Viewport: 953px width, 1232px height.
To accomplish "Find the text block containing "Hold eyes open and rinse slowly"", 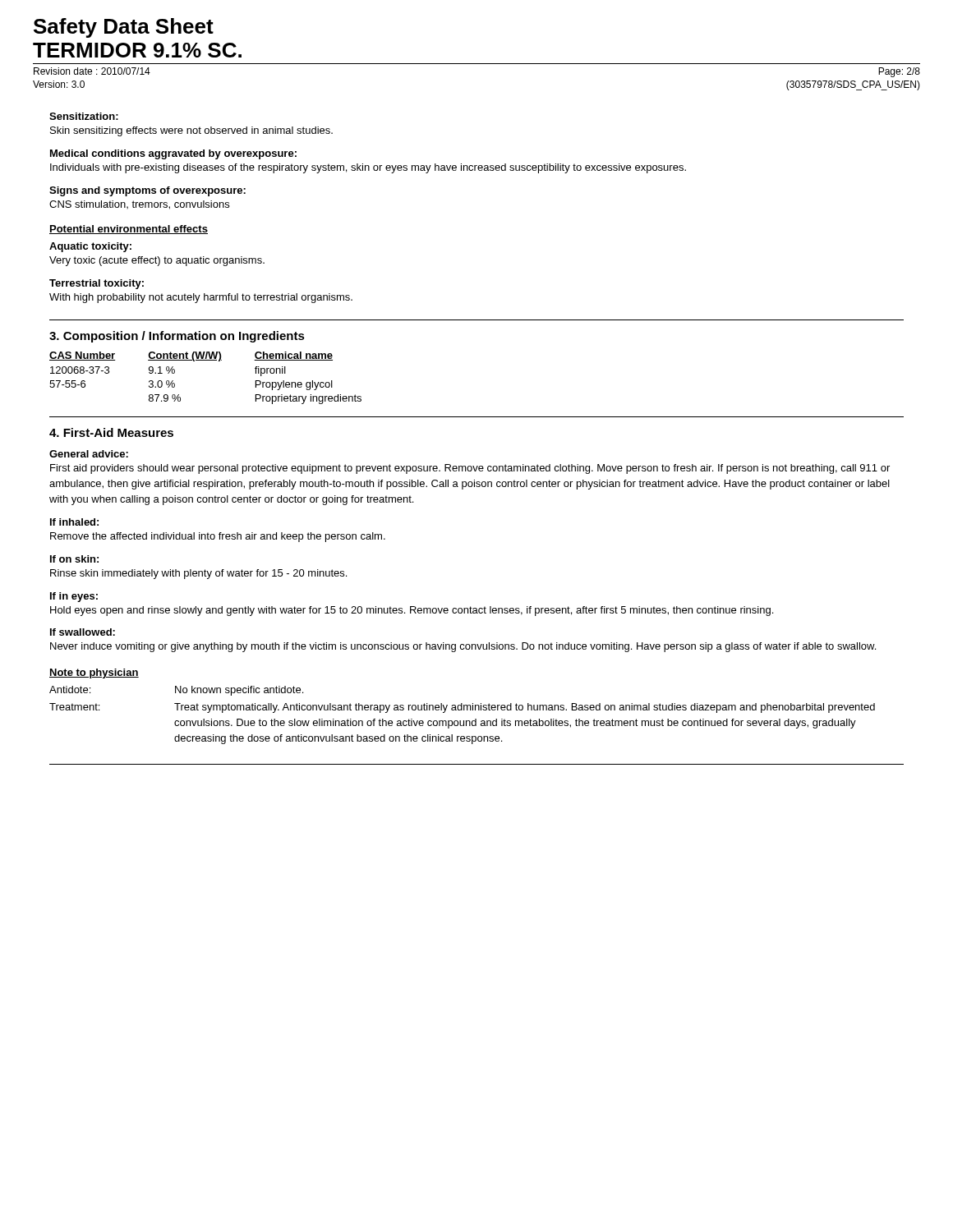I will [412, 610].
